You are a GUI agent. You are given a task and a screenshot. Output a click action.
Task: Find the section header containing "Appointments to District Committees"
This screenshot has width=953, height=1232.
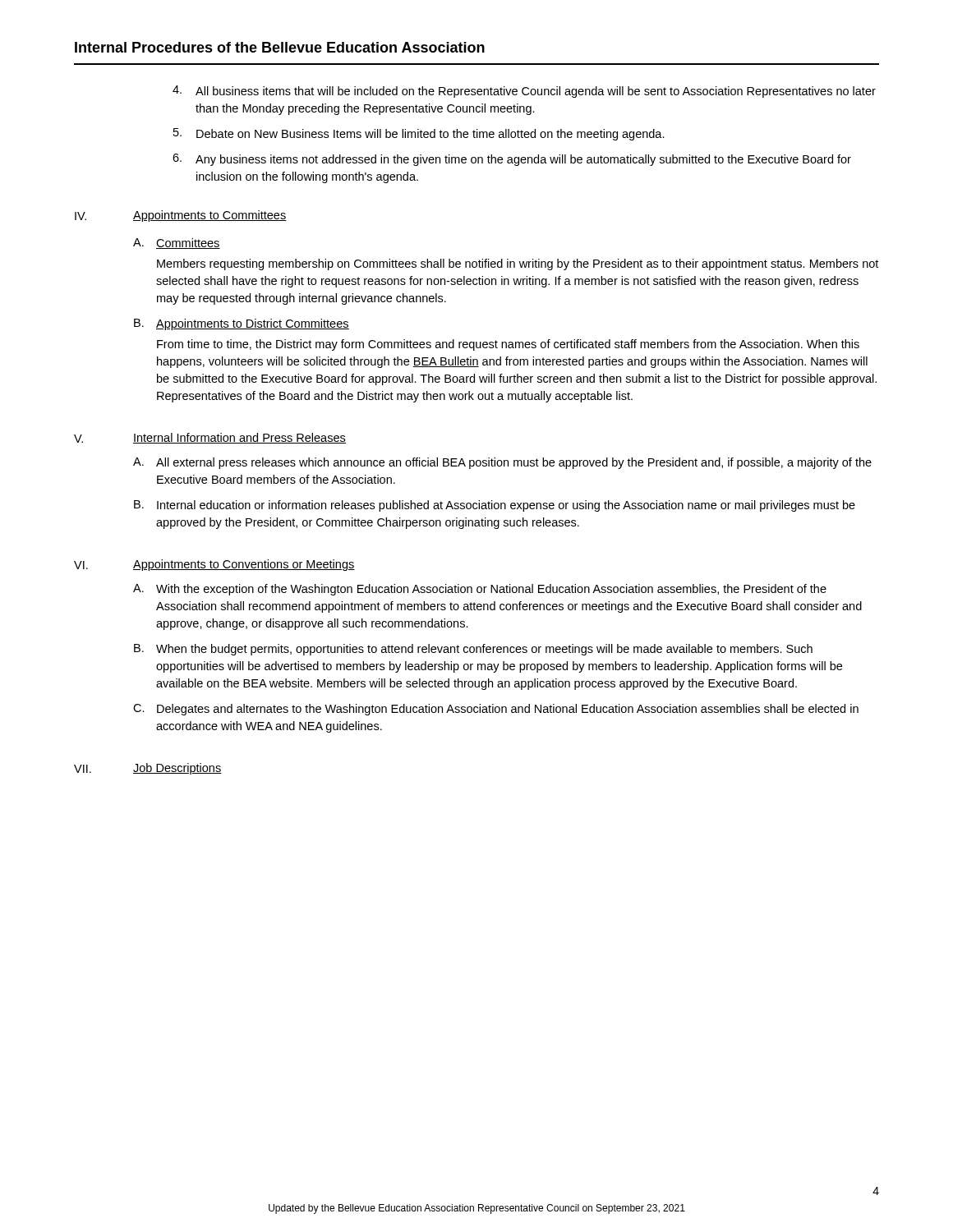coord(252,324)
